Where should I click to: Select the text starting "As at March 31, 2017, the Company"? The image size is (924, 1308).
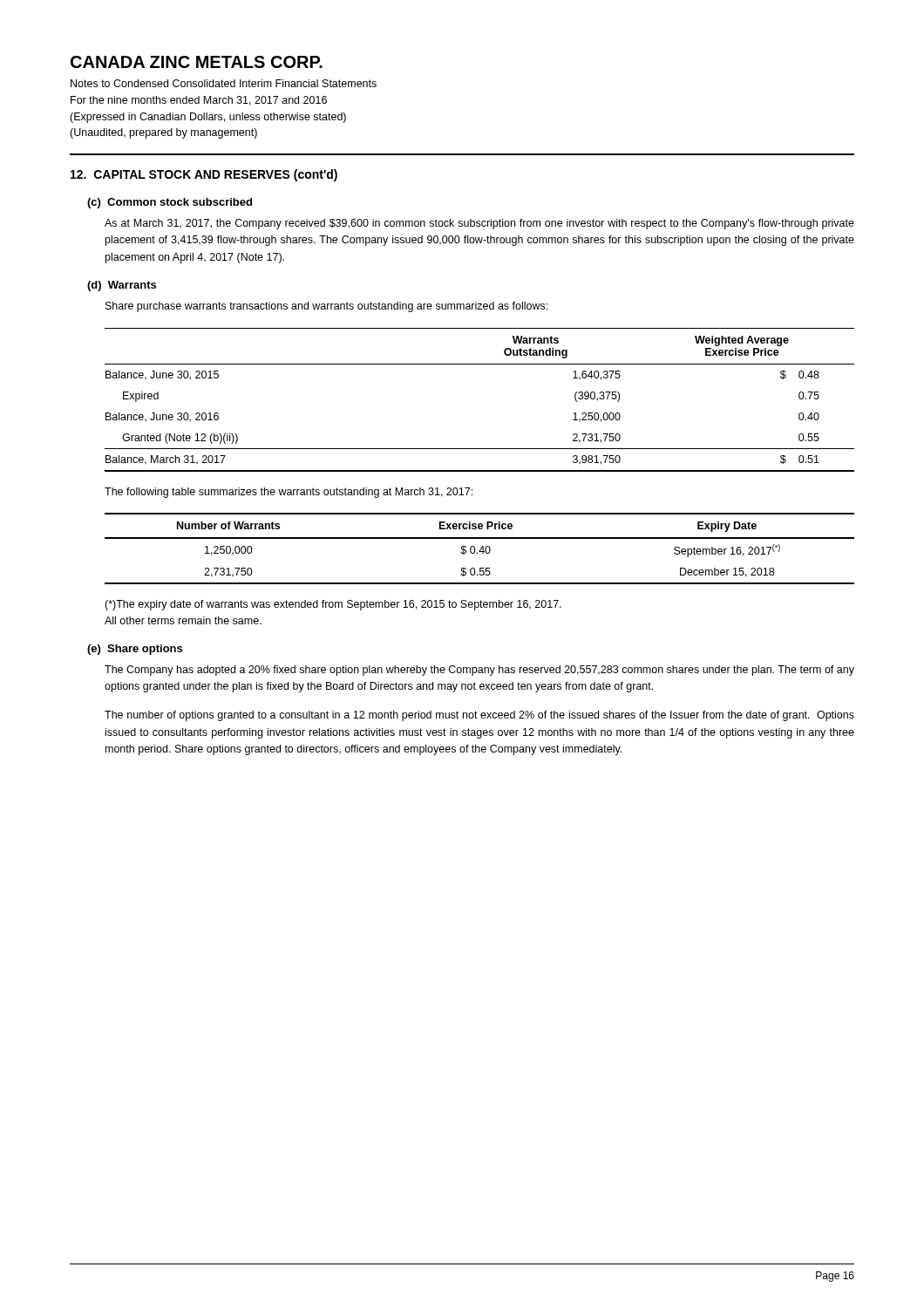(479, 240)
